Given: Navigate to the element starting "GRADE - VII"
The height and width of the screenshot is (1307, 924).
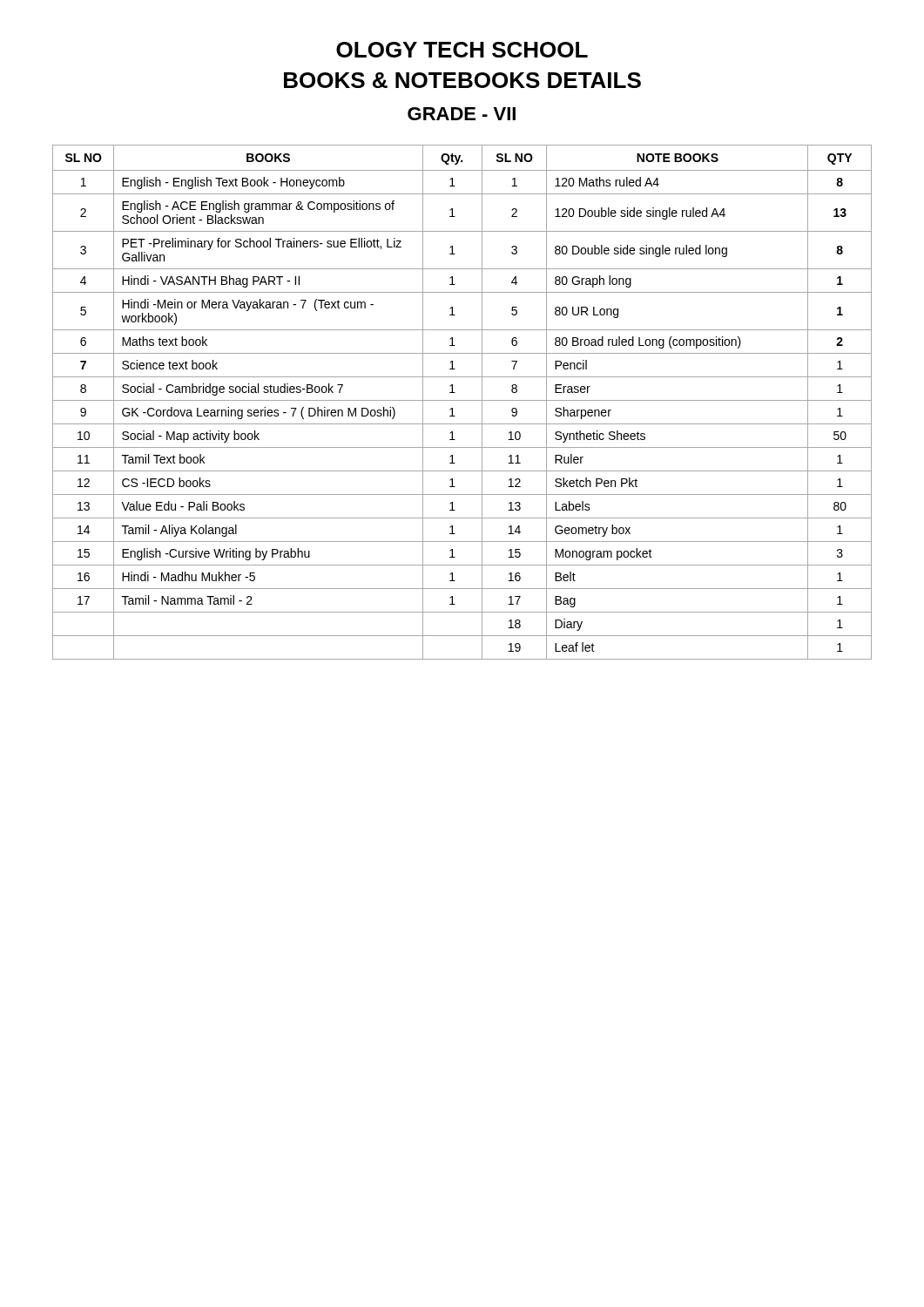Looking at the screenshot, I should click(x=462, y=114).
